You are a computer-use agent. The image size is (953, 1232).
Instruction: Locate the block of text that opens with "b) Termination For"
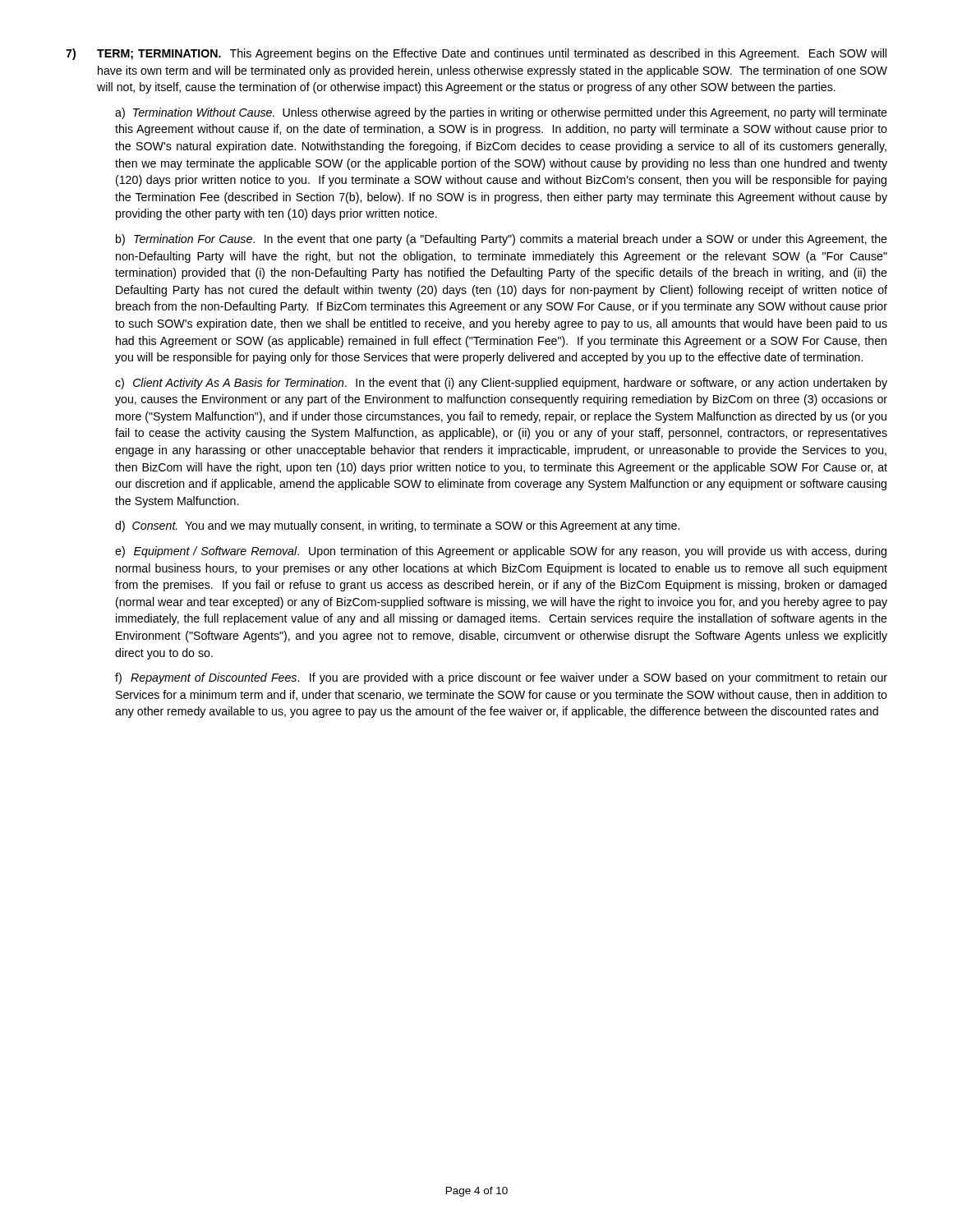point(501,298)
